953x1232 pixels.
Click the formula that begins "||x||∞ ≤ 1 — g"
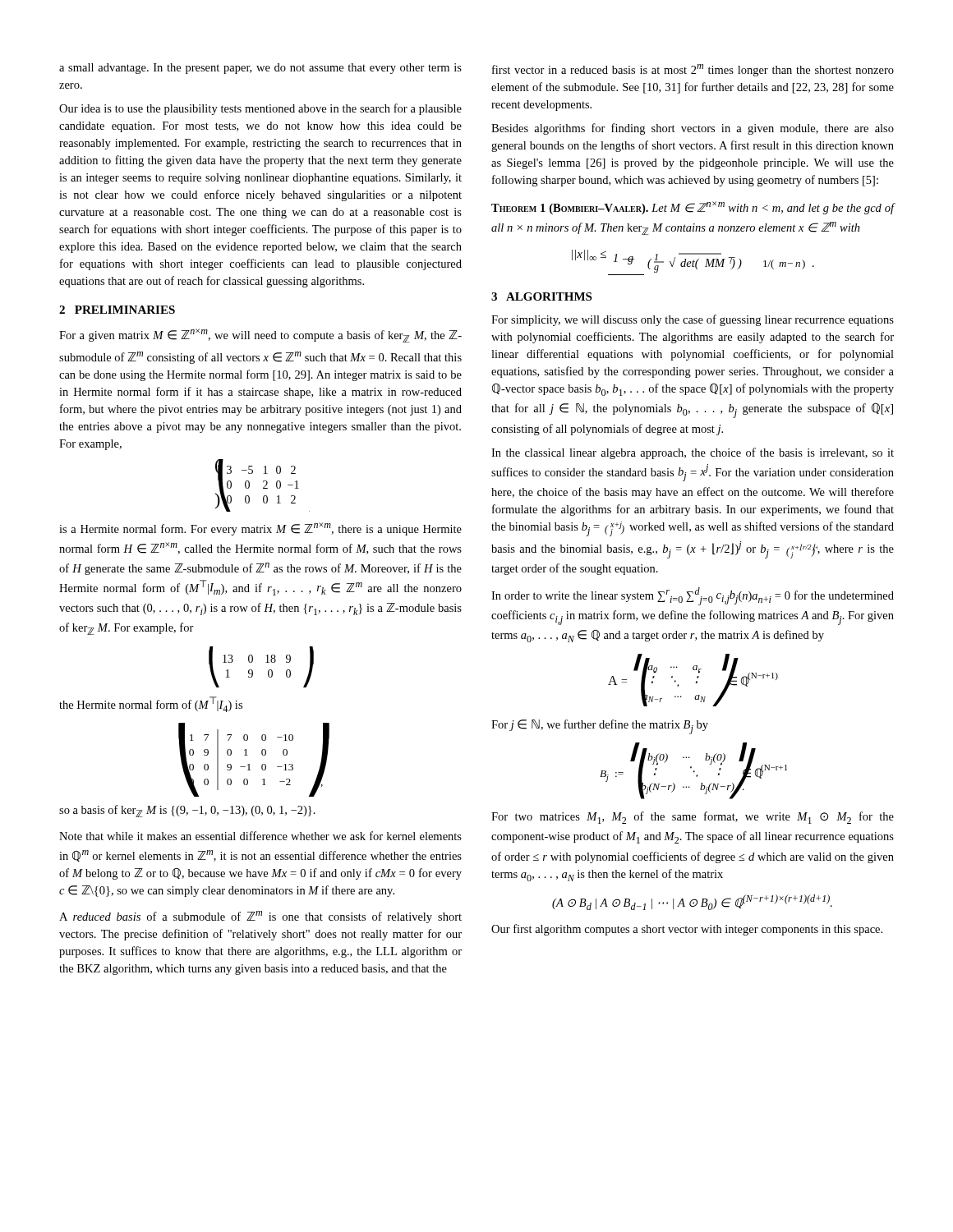[x=693, y=260]
